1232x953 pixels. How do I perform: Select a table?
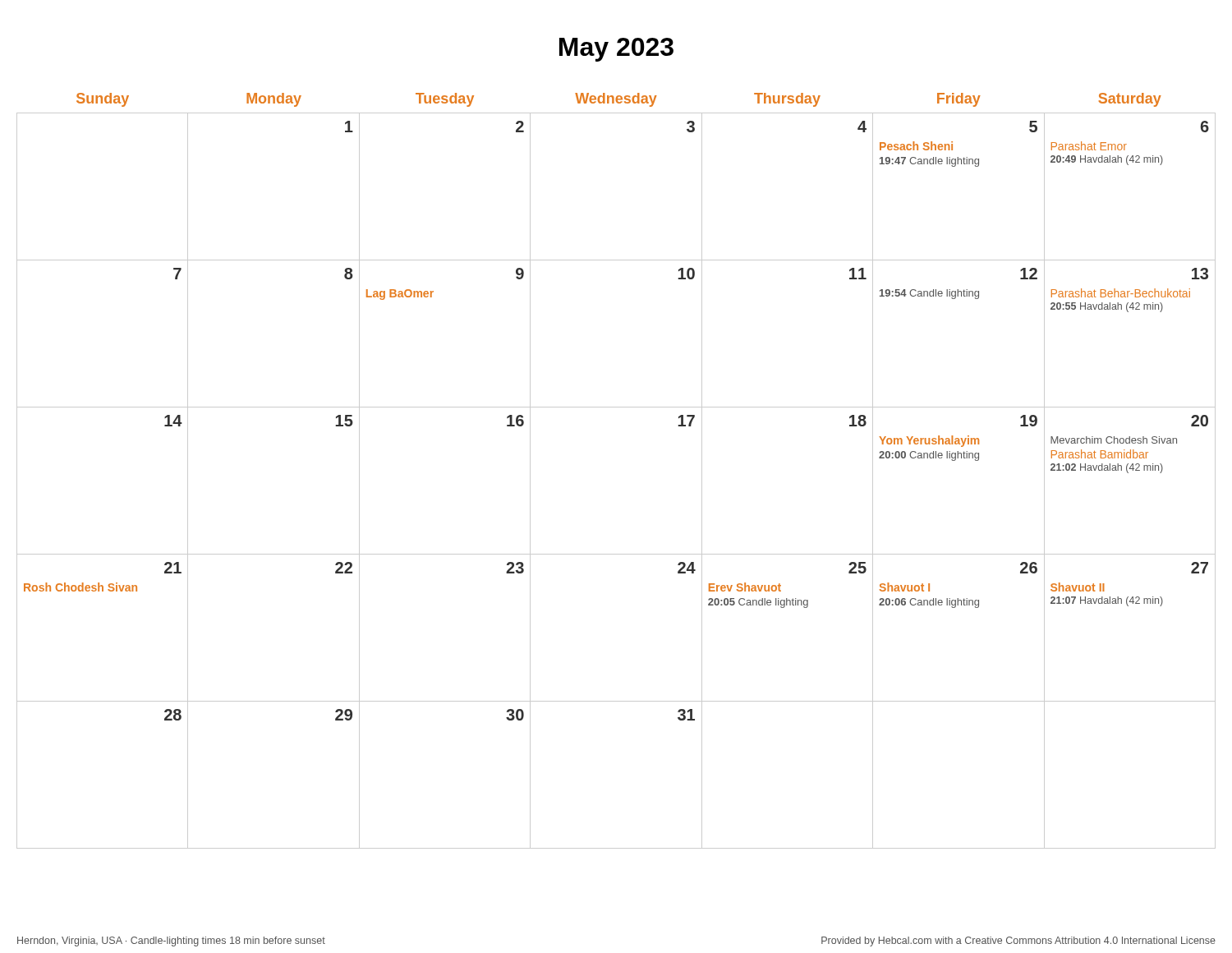[x=616, y=467]
